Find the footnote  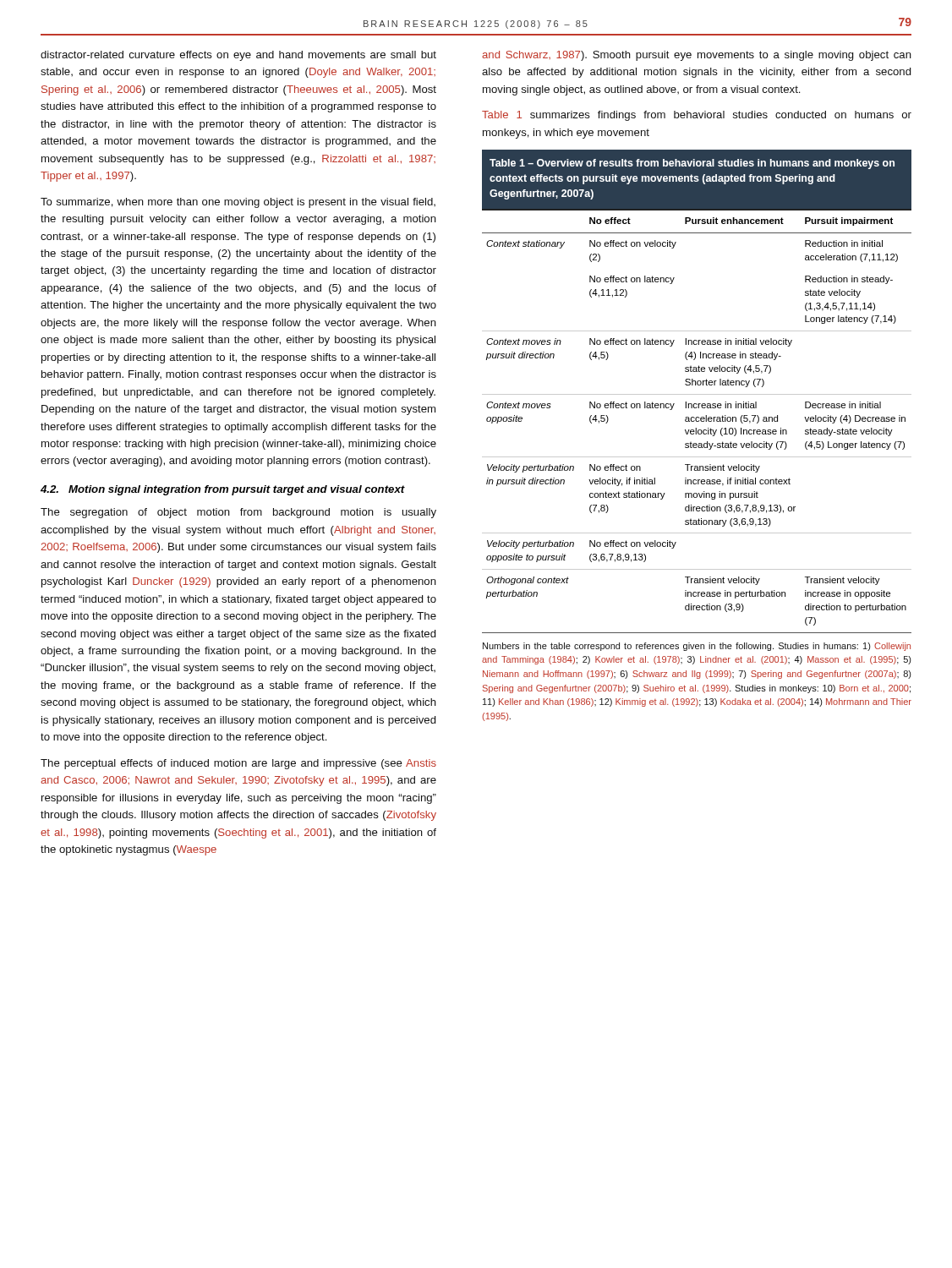point(697,681)
